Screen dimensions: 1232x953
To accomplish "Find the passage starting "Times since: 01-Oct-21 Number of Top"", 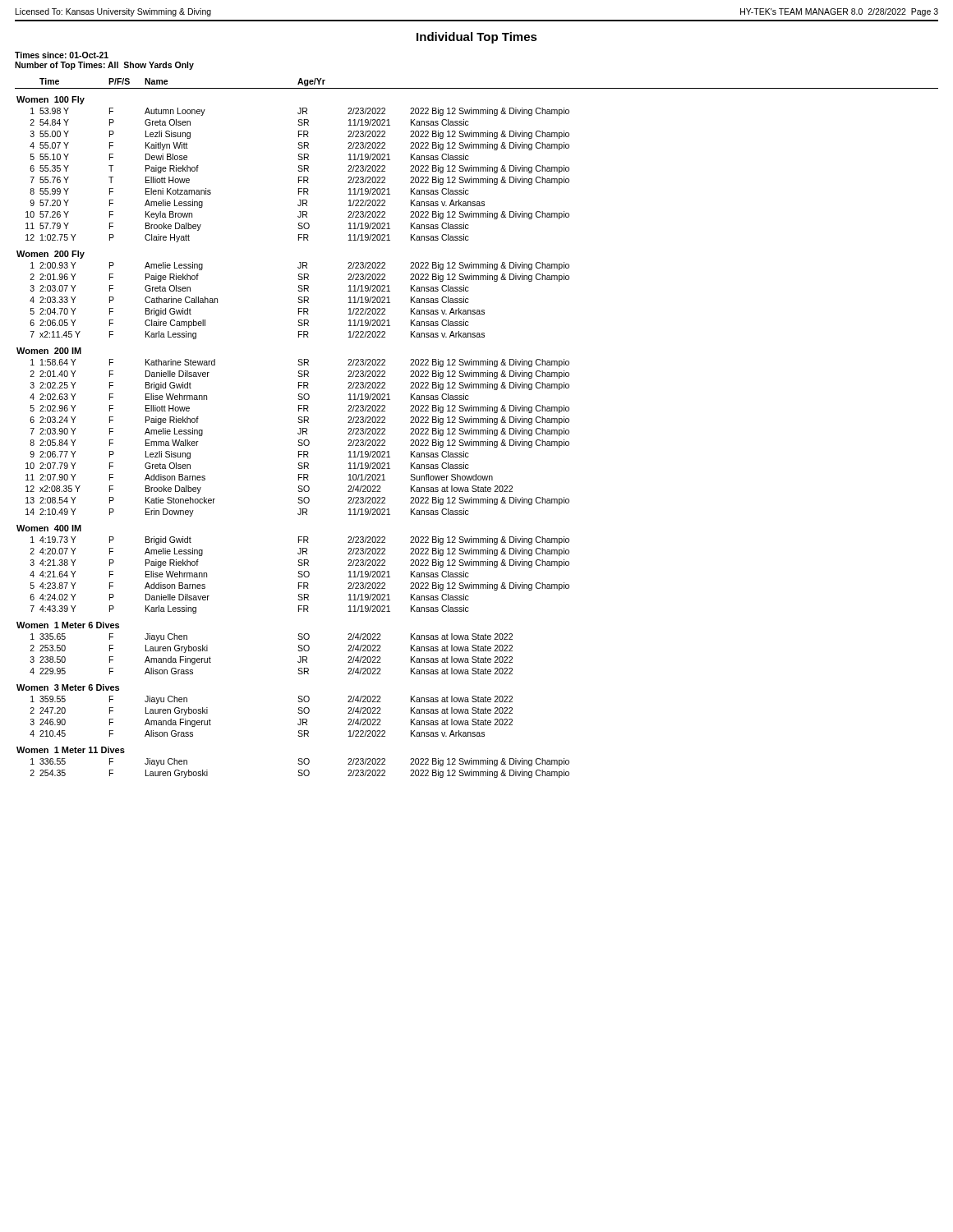I will [x=62, y=55].
